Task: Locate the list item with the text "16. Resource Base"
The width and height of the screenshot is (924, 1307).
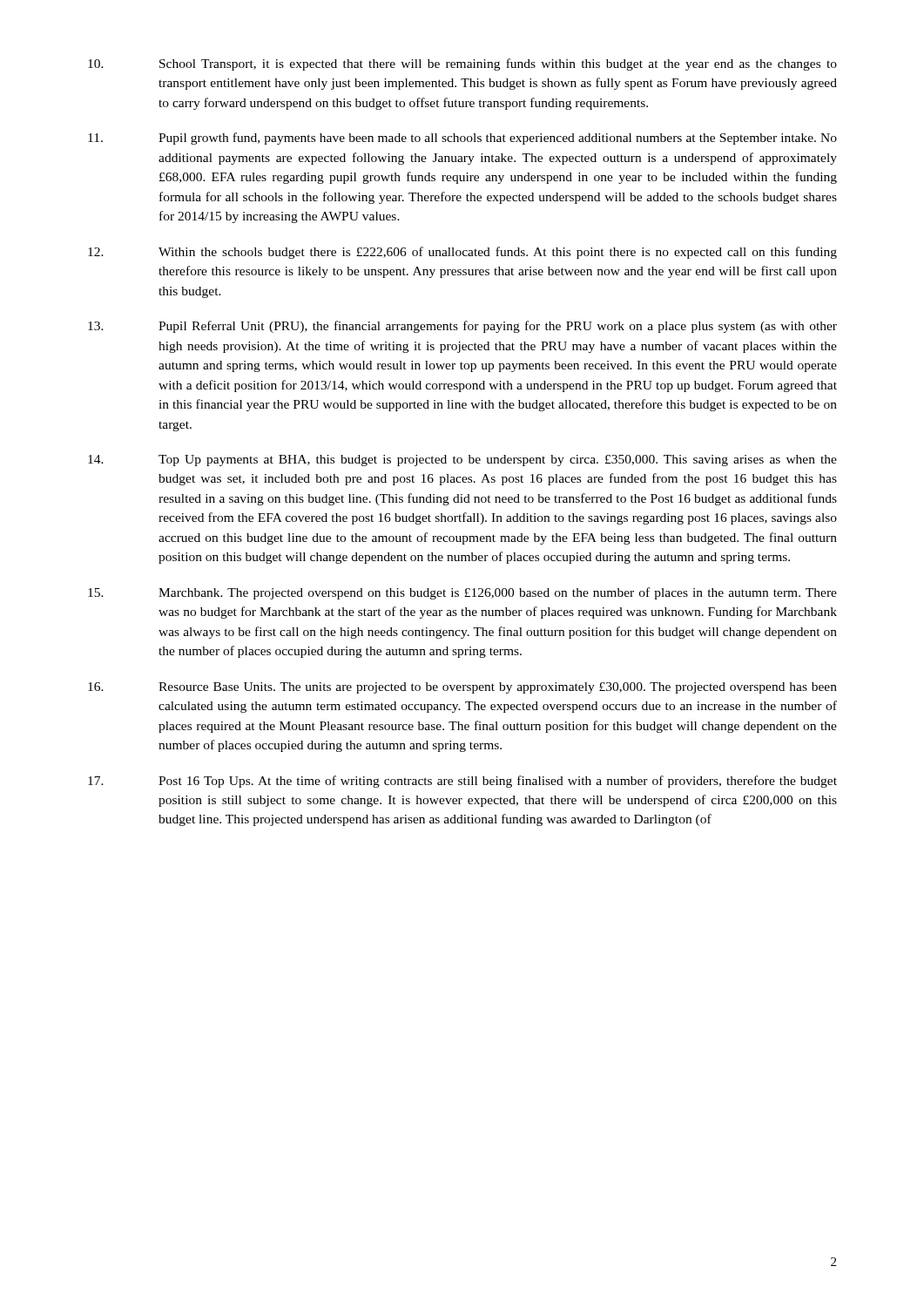Action: [462, 716]
